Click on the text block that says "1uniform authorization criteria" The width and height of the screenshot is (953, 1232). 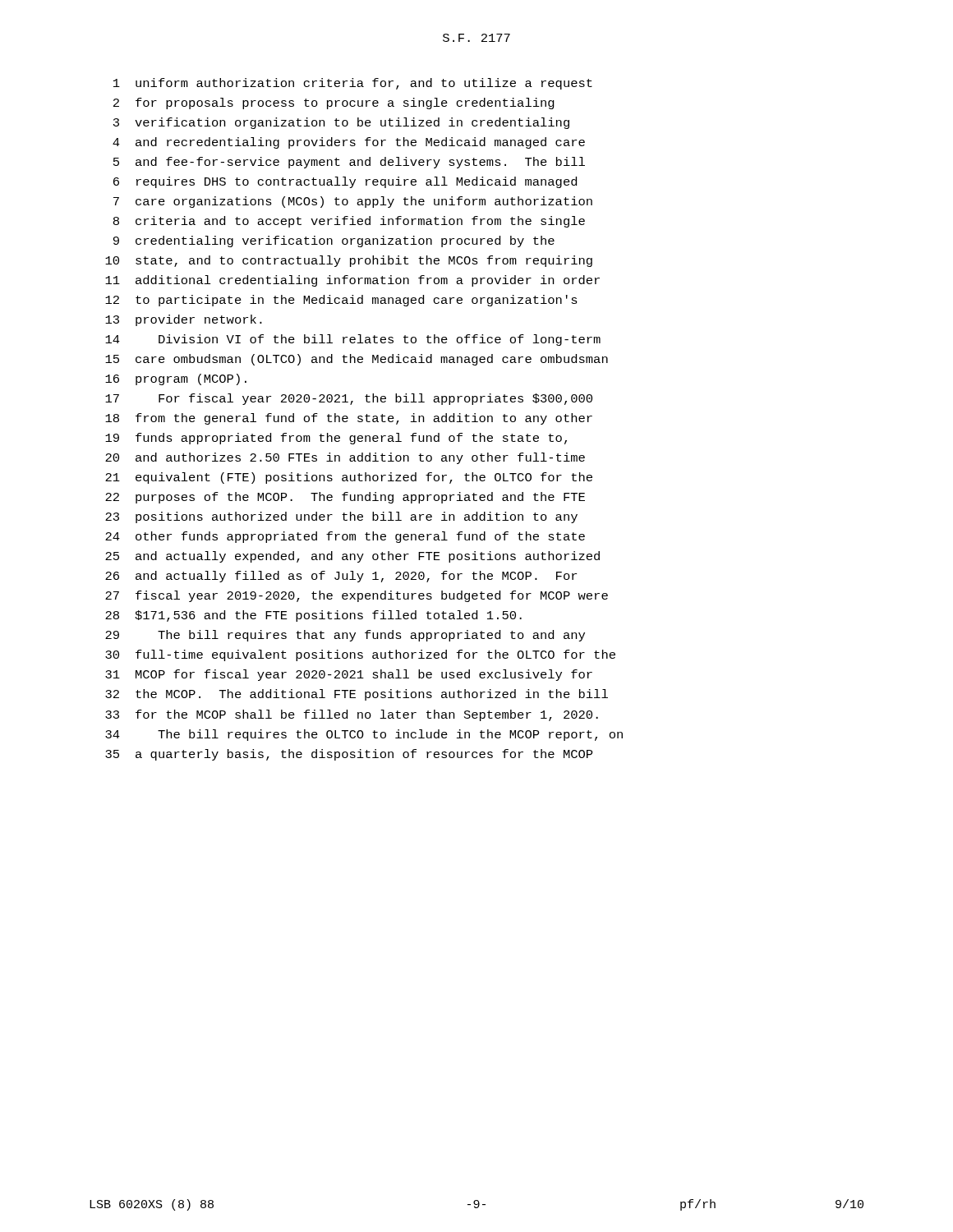pos(475,419)
